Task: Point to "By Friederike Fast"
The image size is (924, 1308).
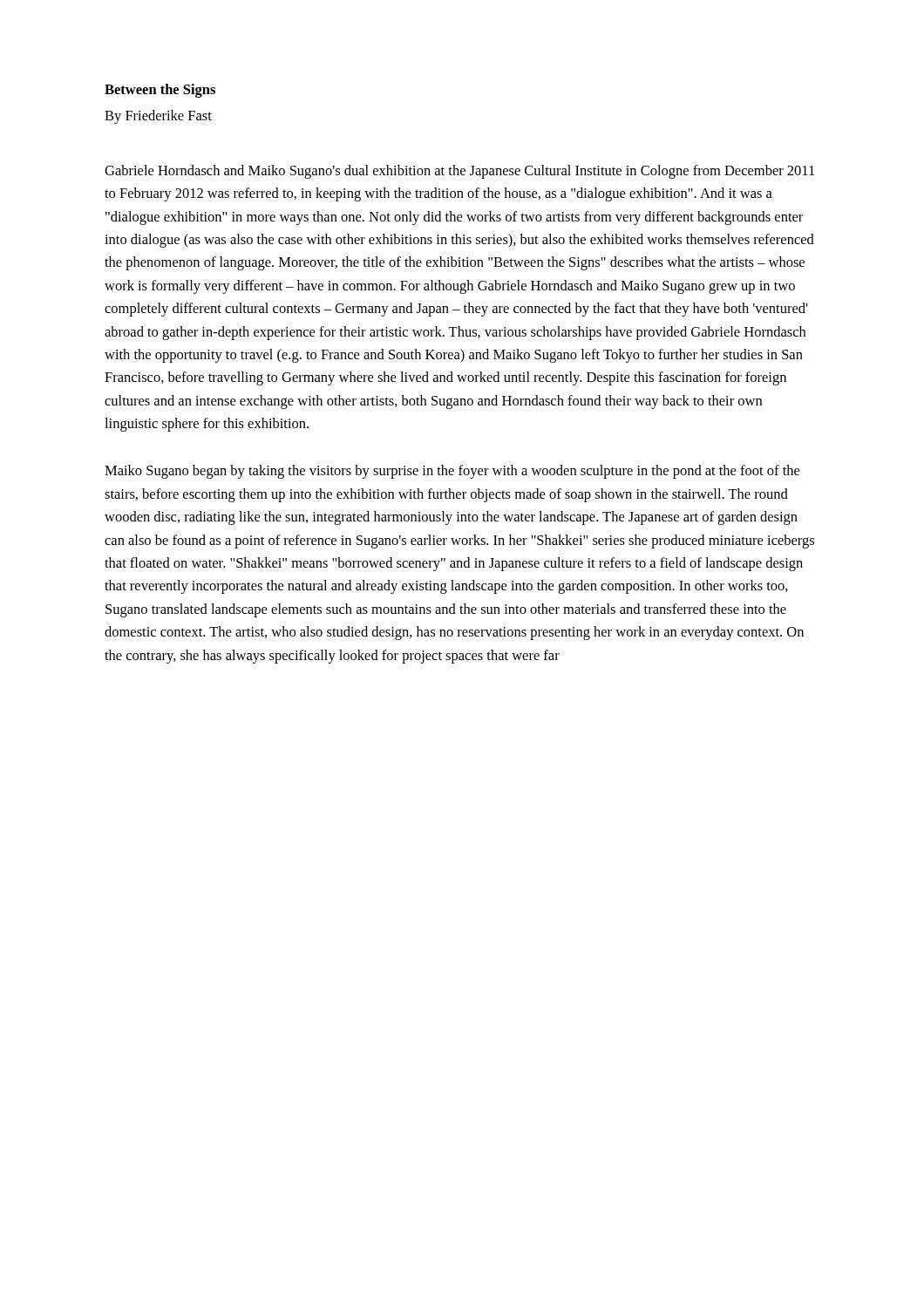Action: pyautogui.click(x=158, y=116)
